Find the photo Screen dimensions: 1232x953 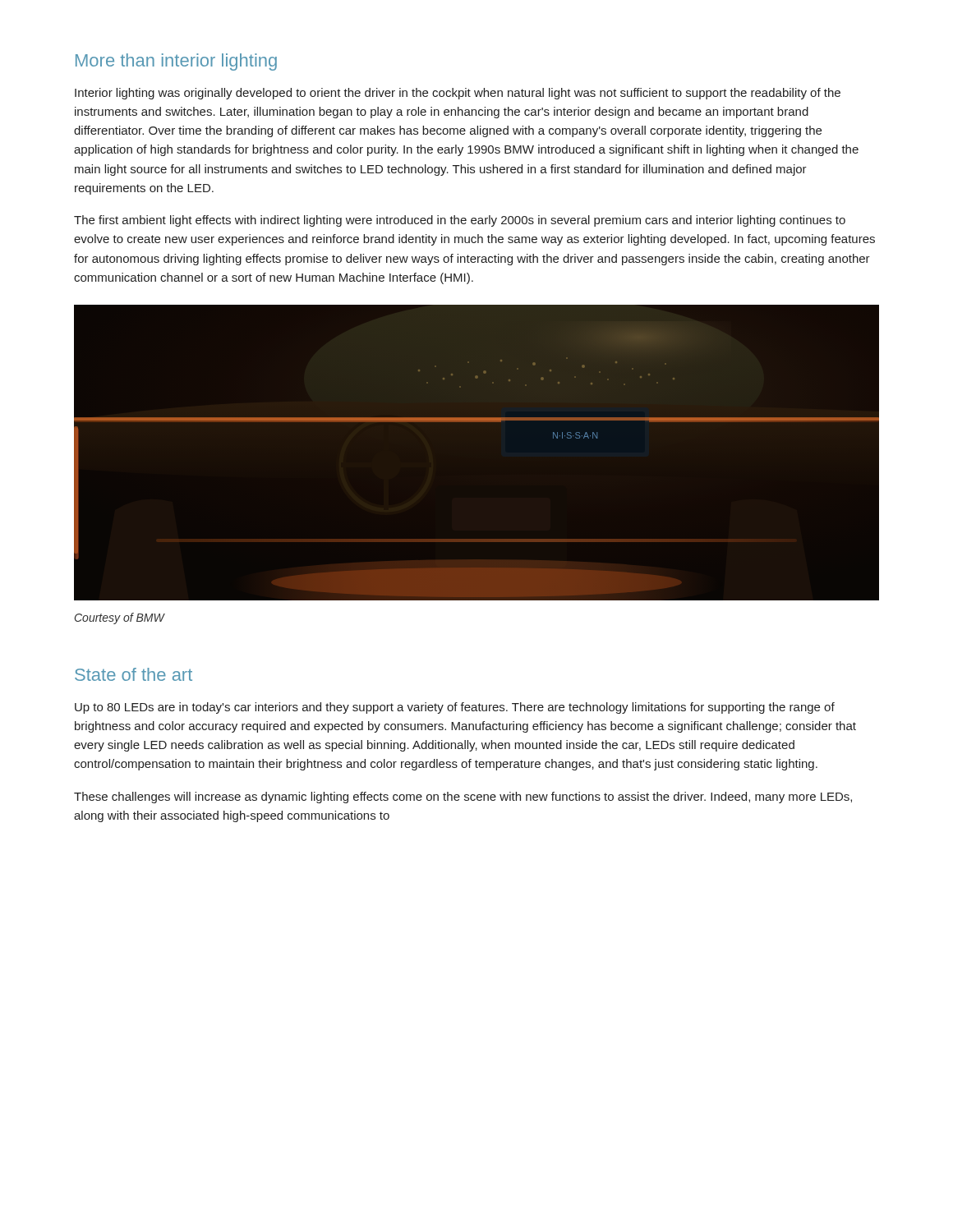click(476, 454)
